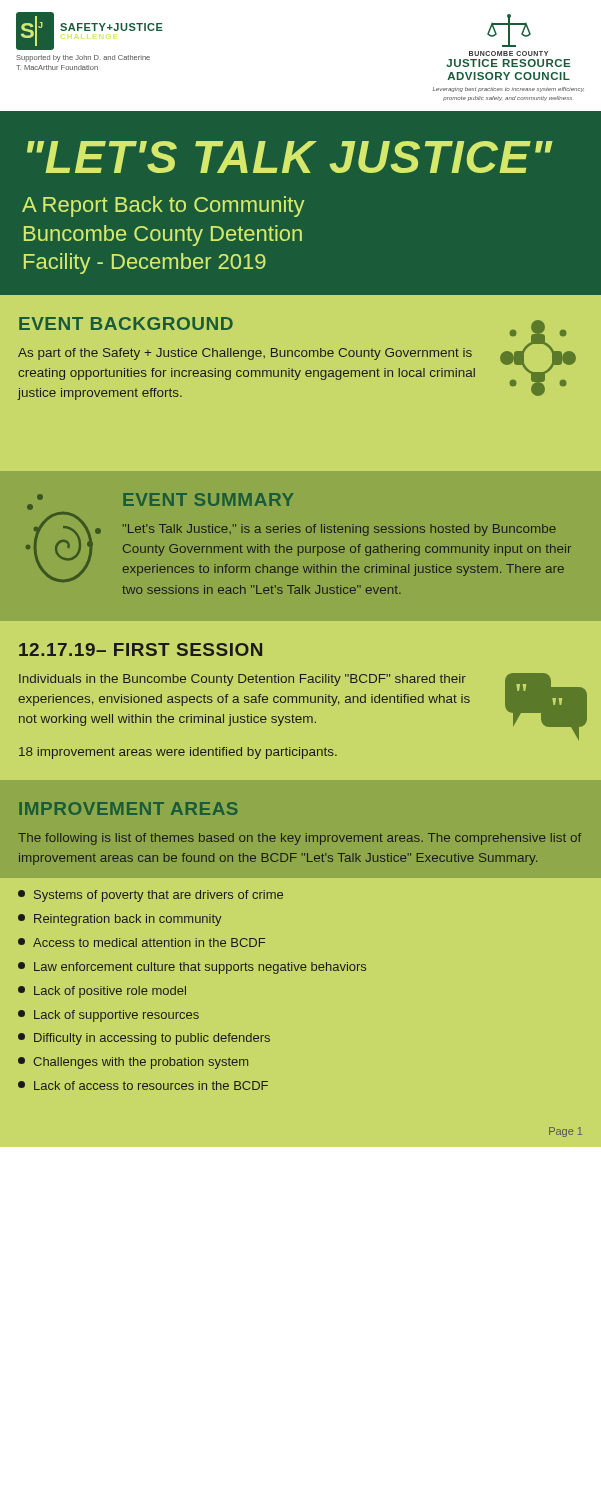Locate the text block with the text ""Let's Talk Justice,""

pos(347,559)
